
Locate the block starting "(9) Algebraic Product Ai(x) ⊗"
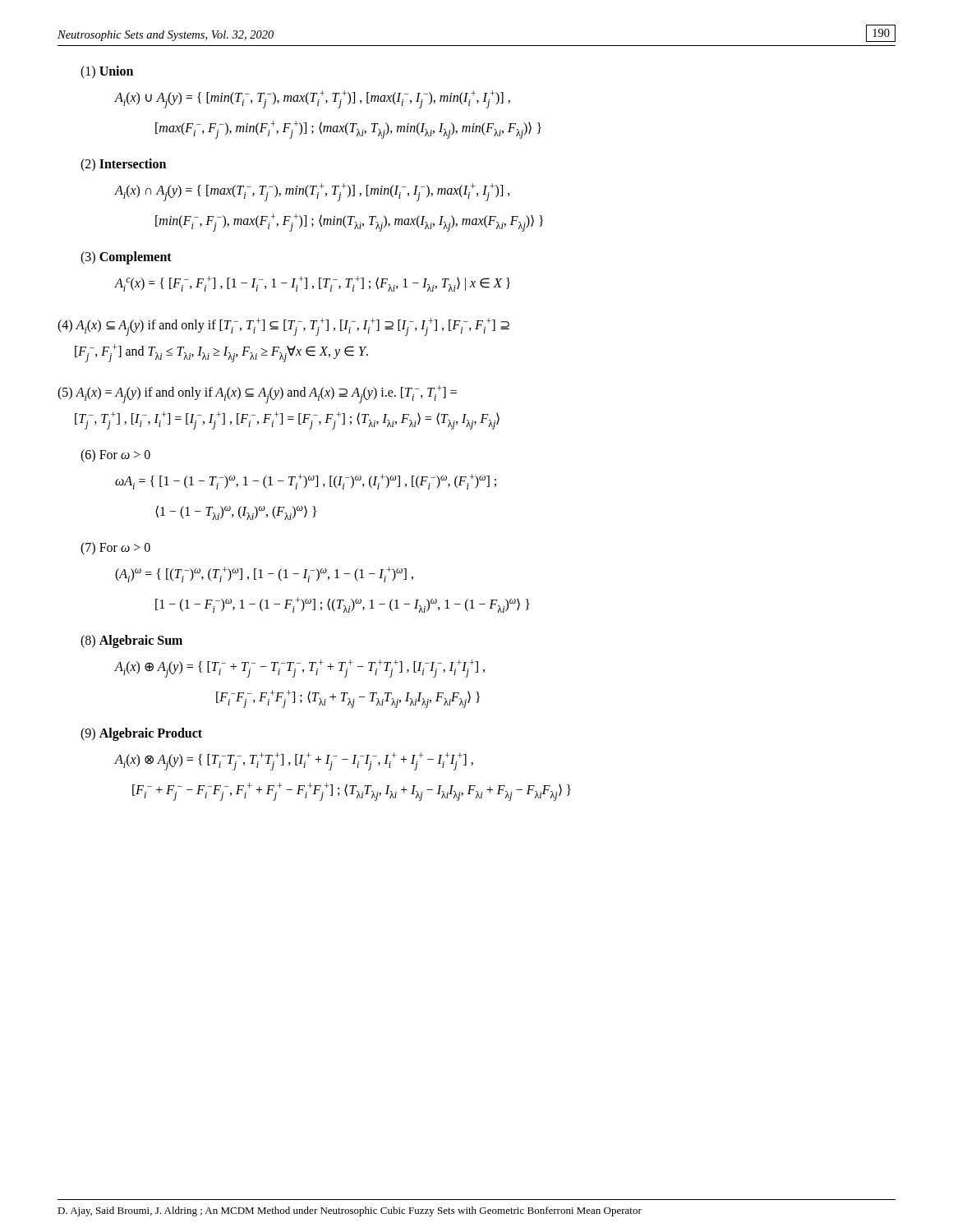(141, 734)
